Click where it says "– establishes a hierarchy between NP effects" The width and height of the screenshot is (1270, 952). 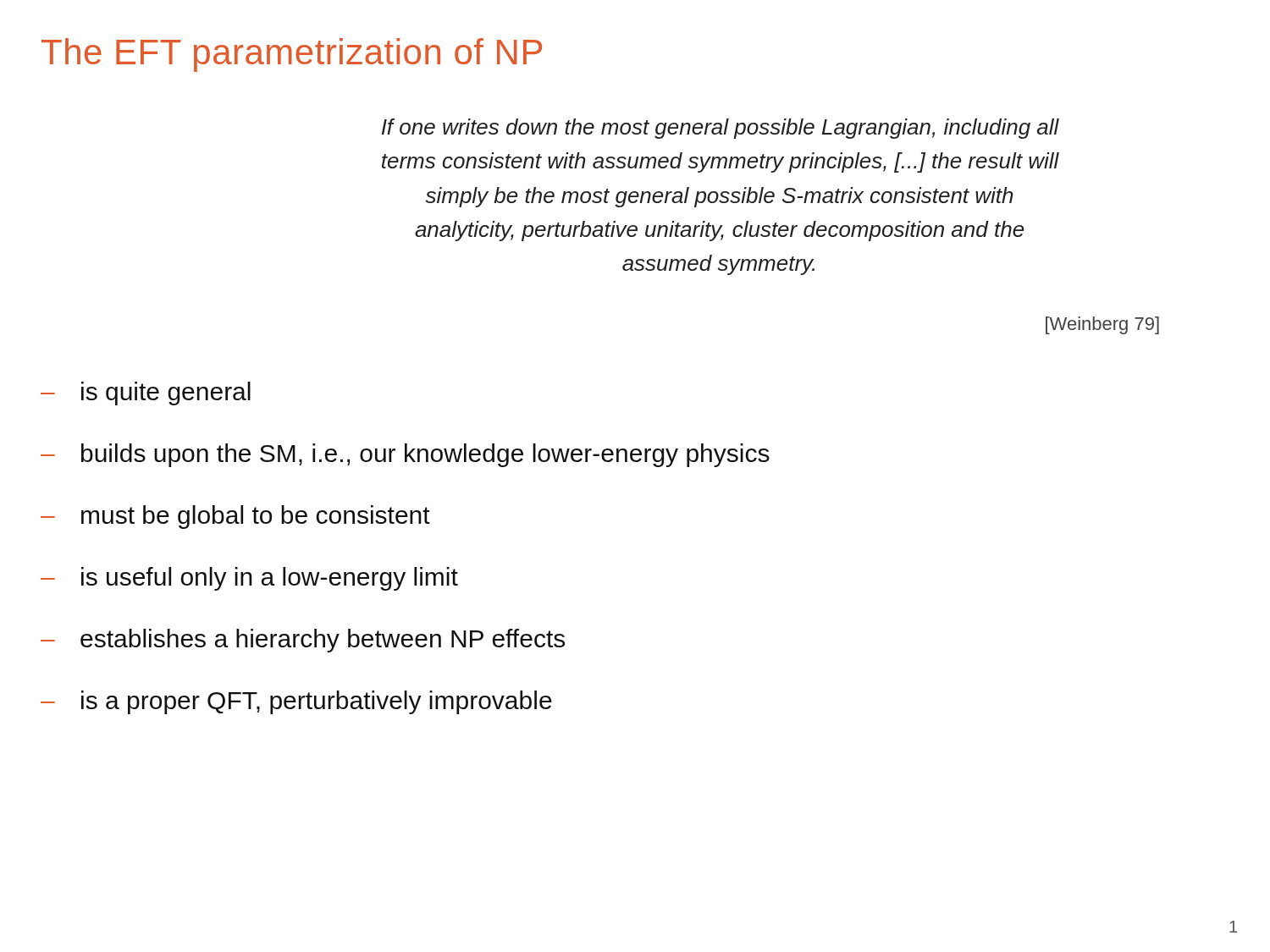tap(303, 639)
